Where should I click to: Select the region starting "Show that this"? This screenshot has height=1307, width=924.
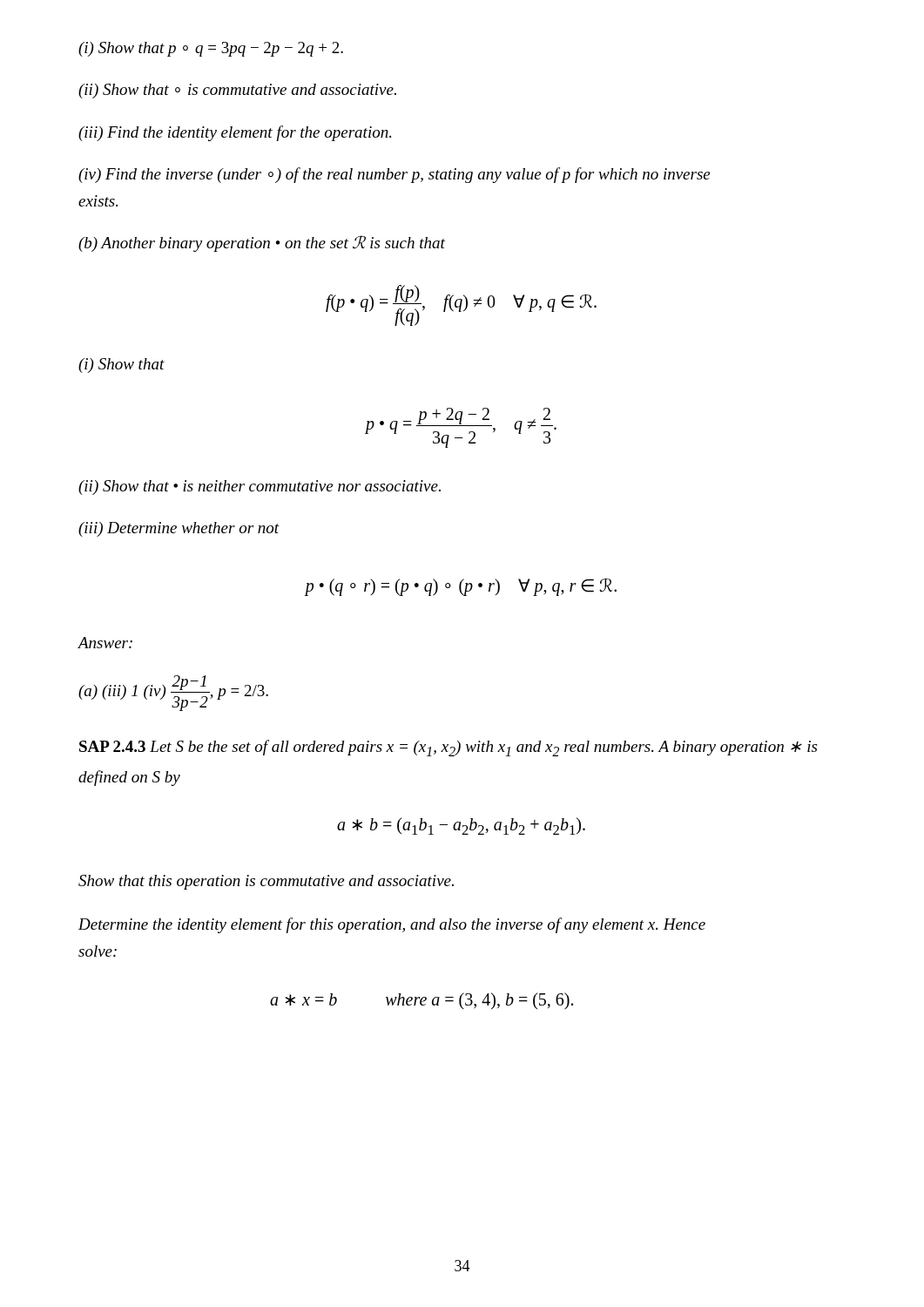[267, 881]
